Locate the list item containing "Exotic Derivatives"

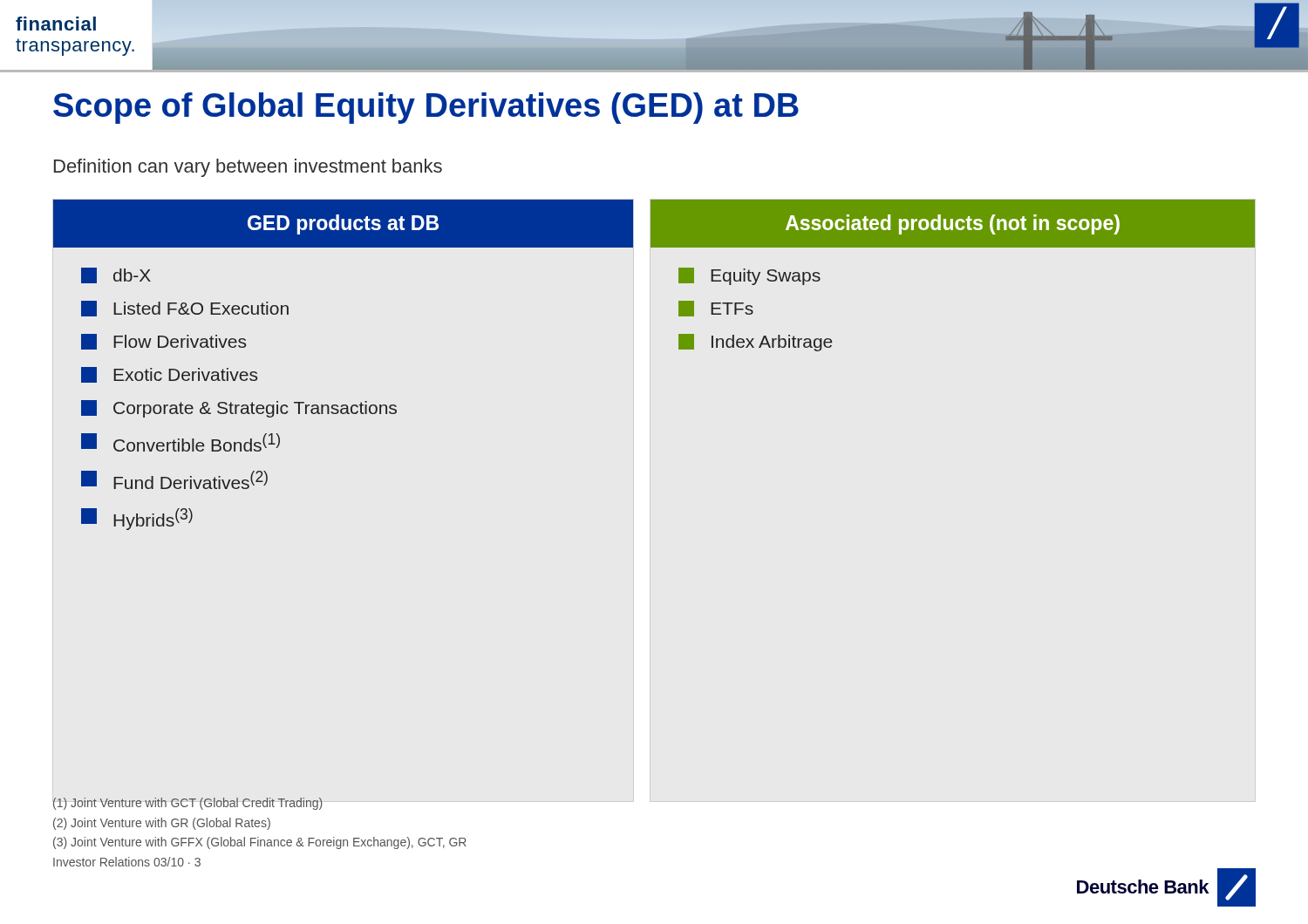tap(170, 375)
